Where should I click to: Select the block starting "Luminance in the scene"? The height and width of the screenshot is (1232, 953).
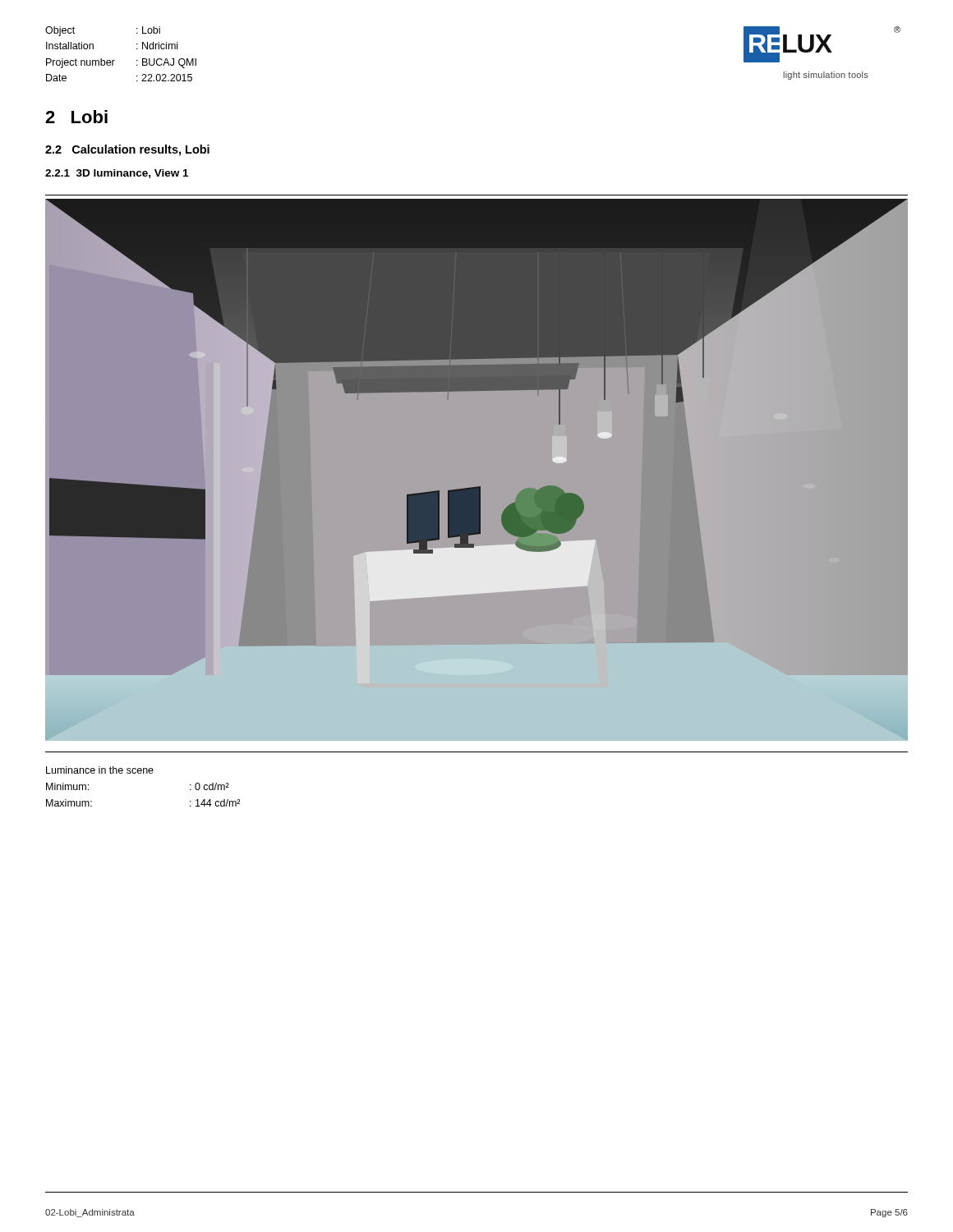pyautogui.click(x=100, y=770)
